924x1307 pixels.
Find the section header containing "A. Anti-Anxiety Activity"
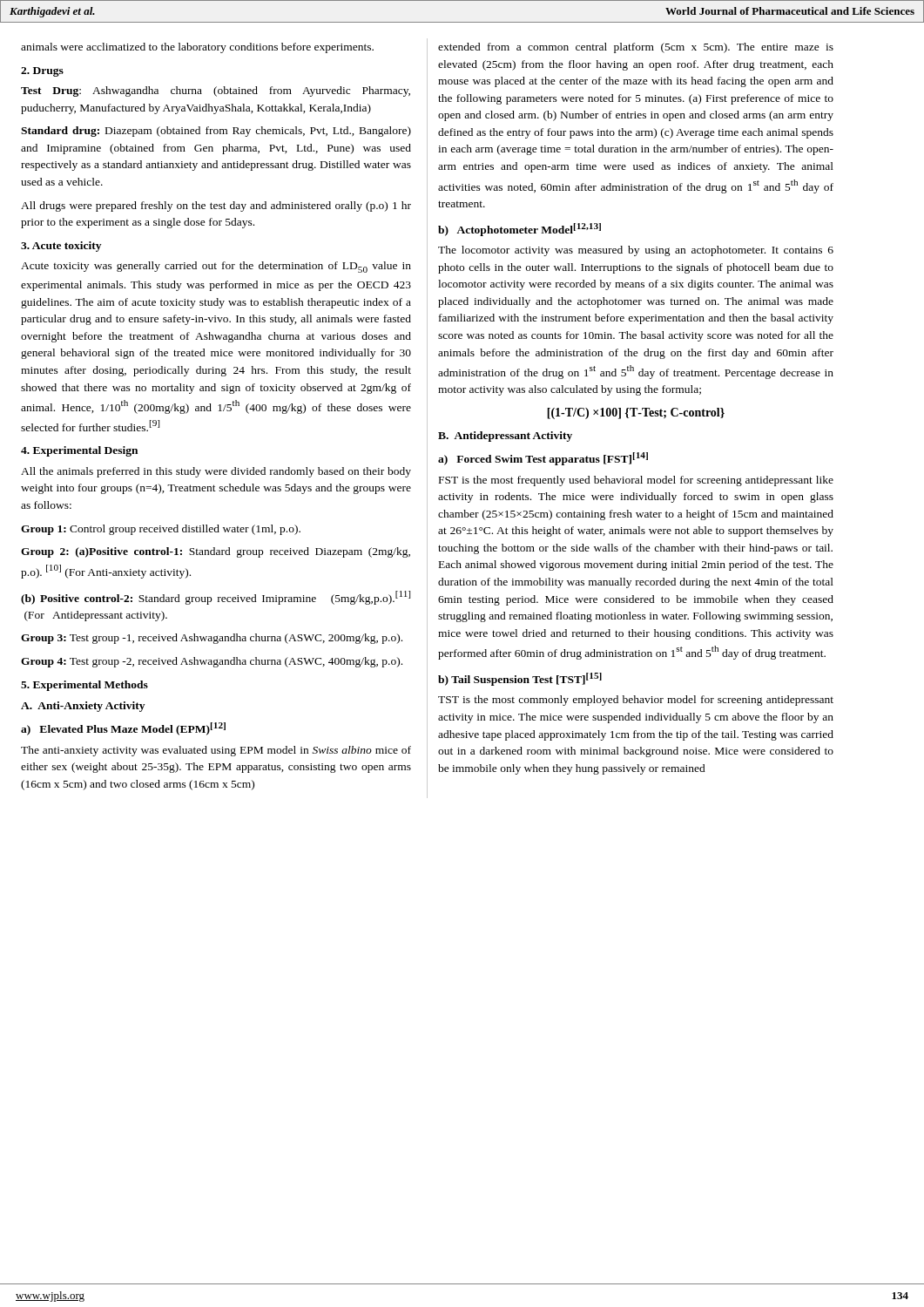(83, 707)
